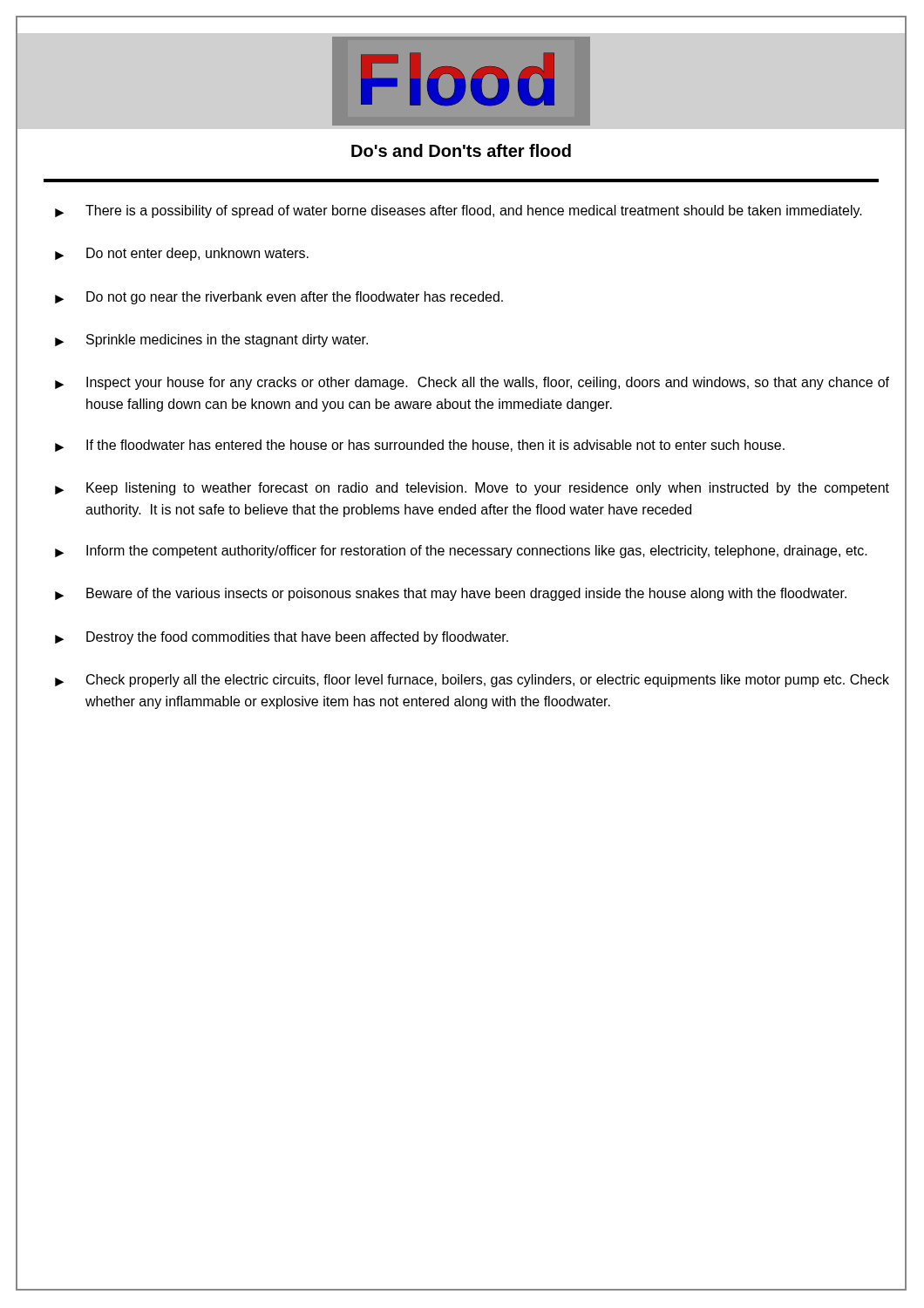Click on the element starting "► Beware of the various insects or poisonous"

click(x=471, y=596)
